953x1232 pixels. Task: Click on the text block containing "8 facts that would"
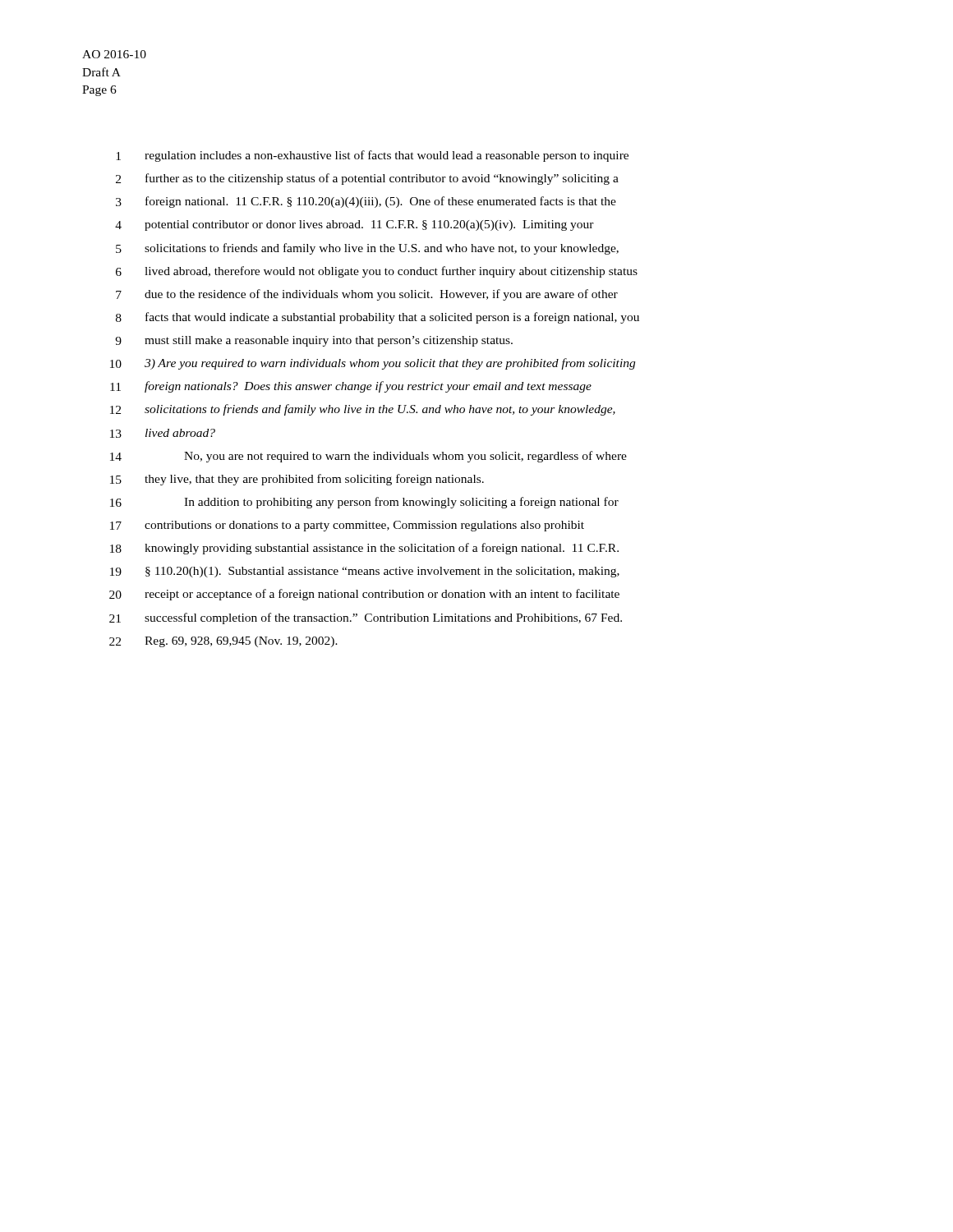click(x=476, y=317)
